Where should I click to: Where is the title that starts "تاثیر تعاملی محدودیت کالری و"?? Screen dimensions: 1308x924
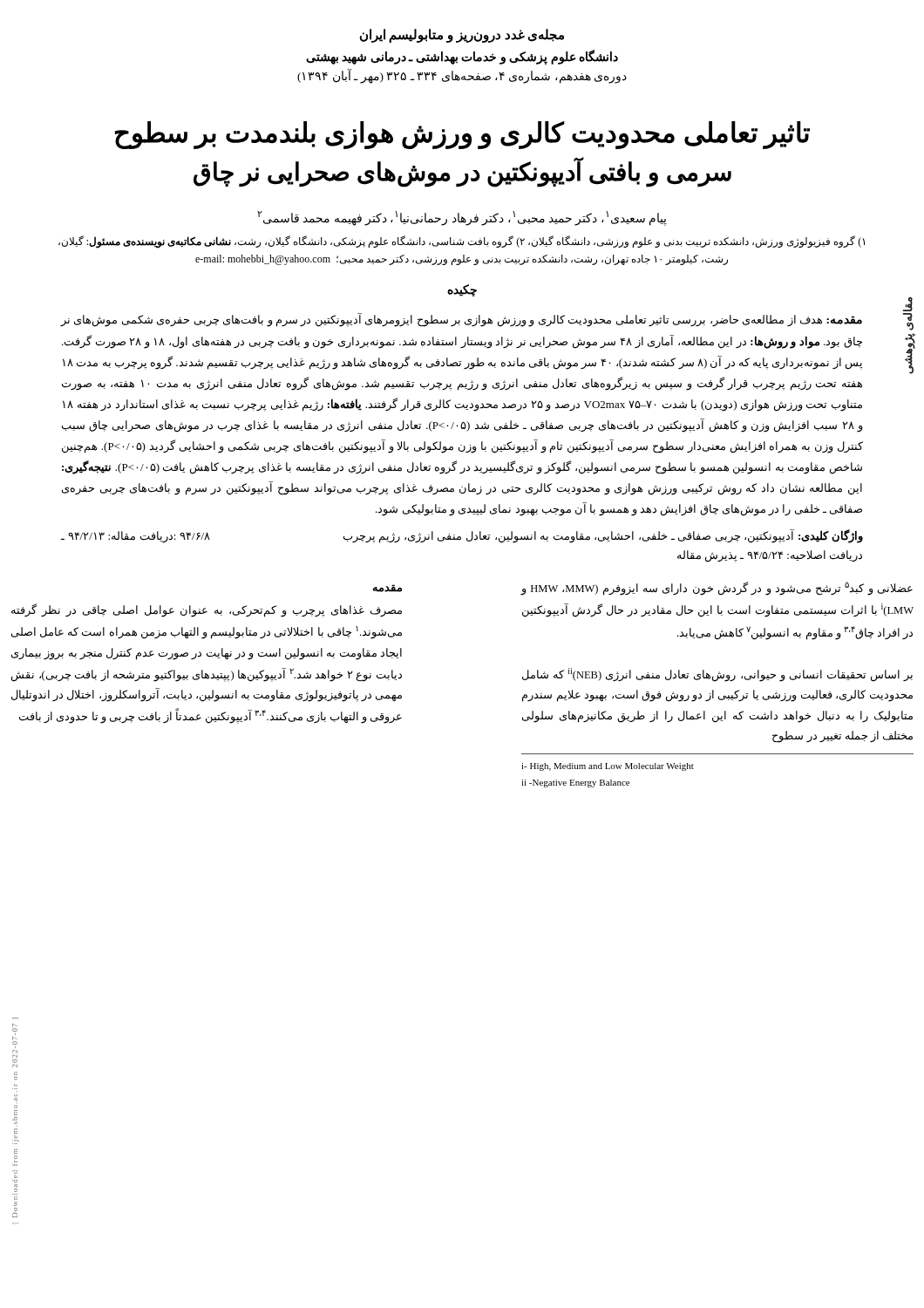(x=462, y=152)
